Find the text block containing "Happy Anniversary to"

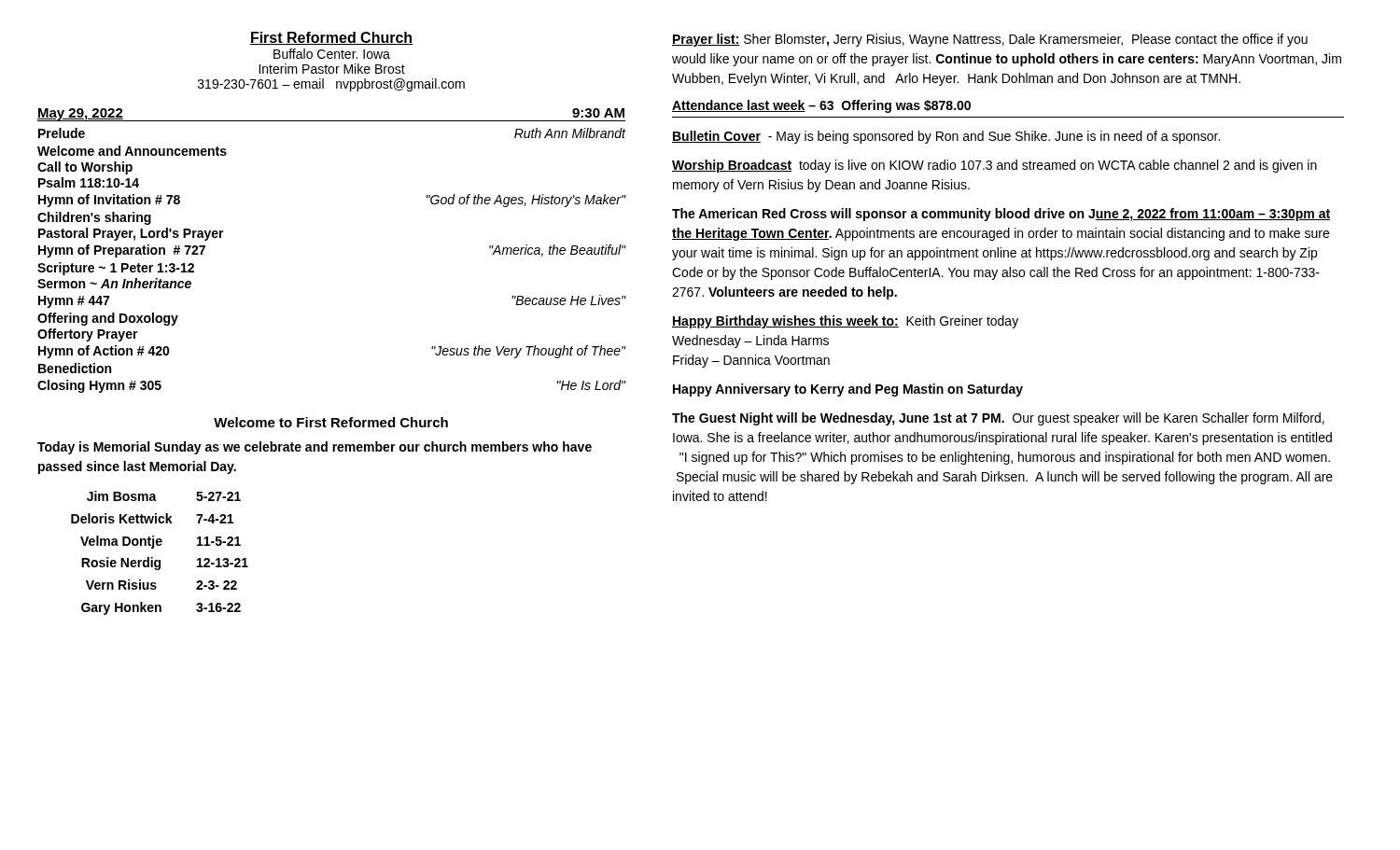click(x=1008, y=390)
